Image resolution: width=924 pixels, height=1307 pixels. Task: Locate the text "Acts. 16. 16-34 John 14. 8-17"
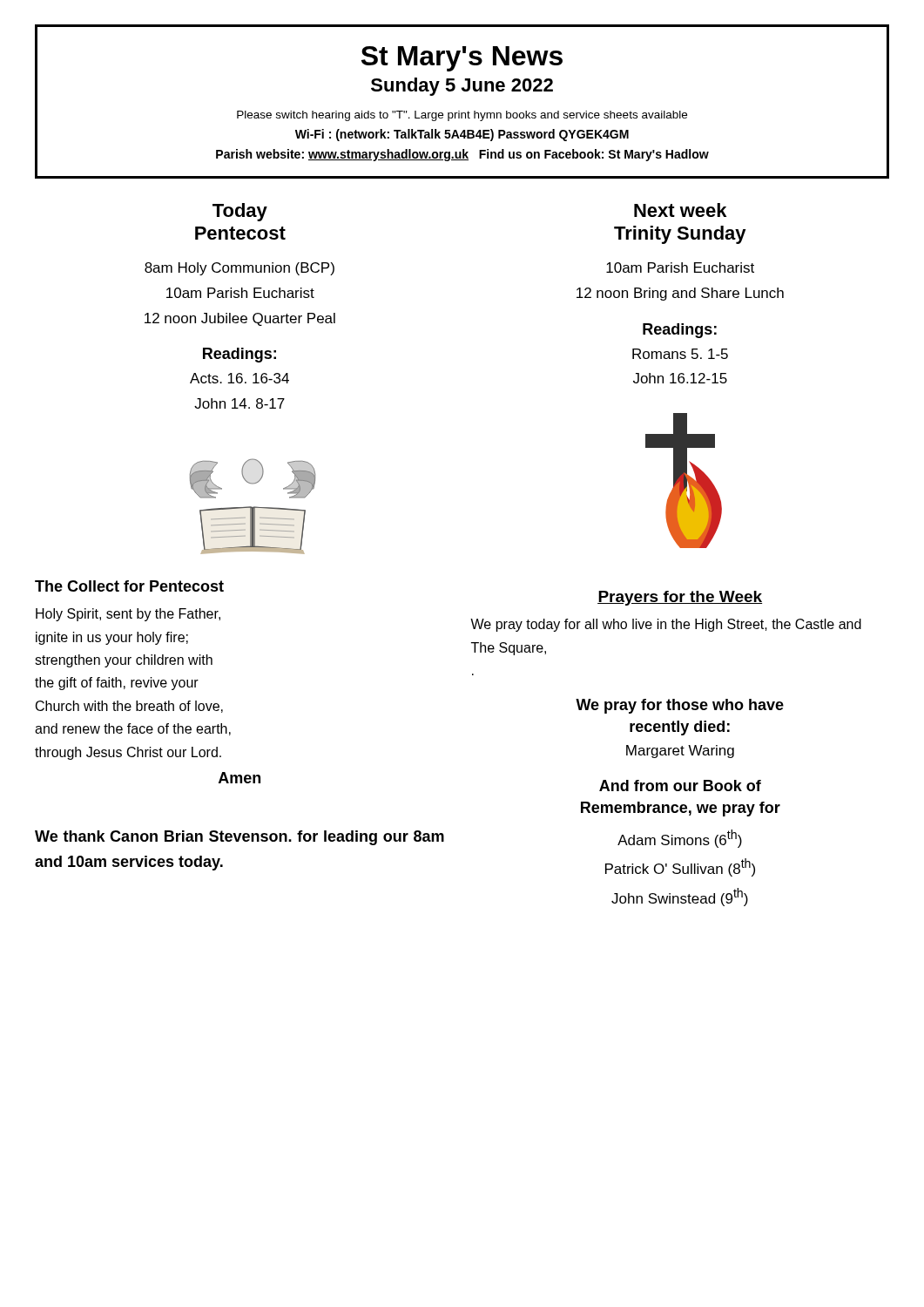tap(240, 392)
